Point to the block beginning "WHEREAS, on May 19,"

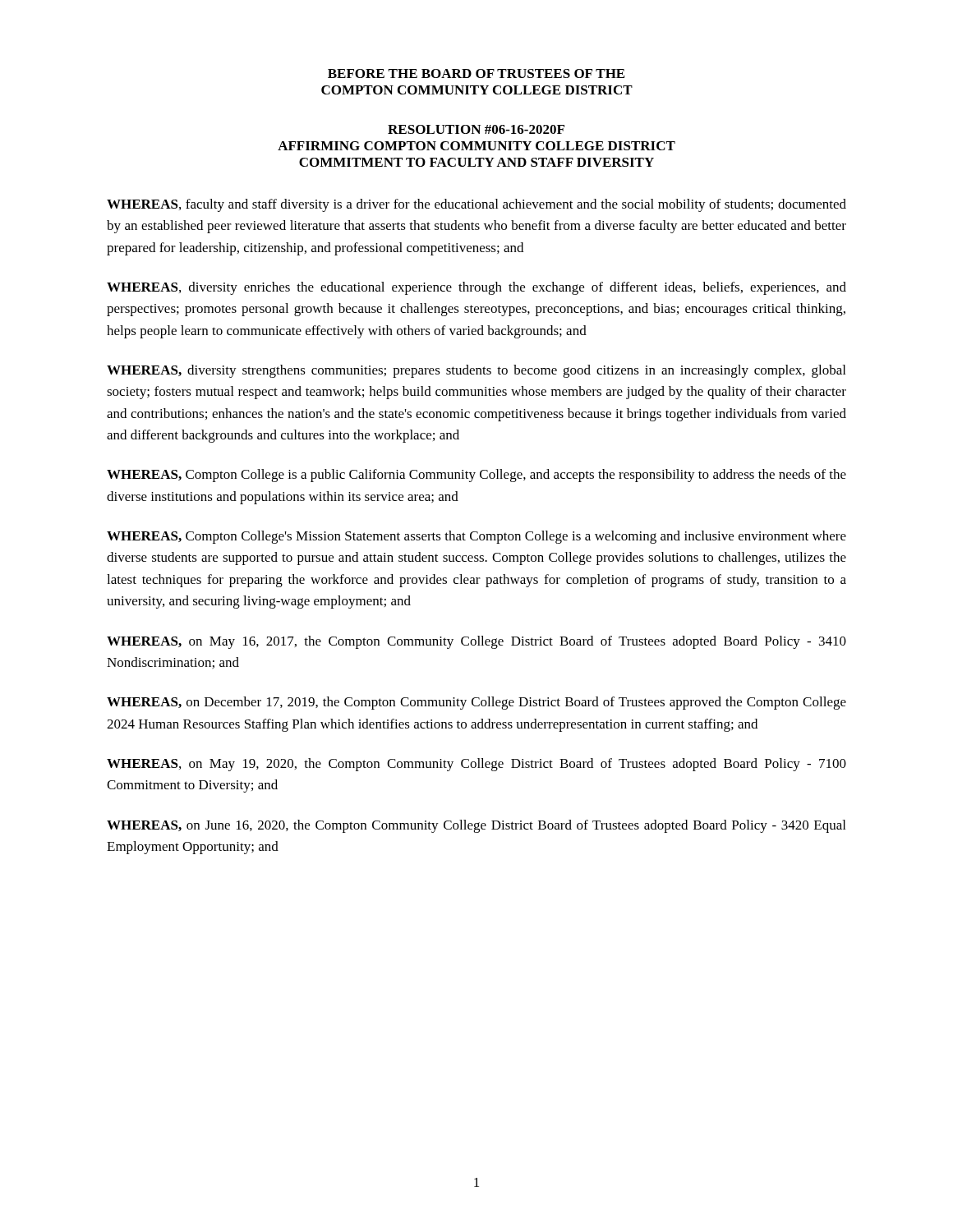476,774
